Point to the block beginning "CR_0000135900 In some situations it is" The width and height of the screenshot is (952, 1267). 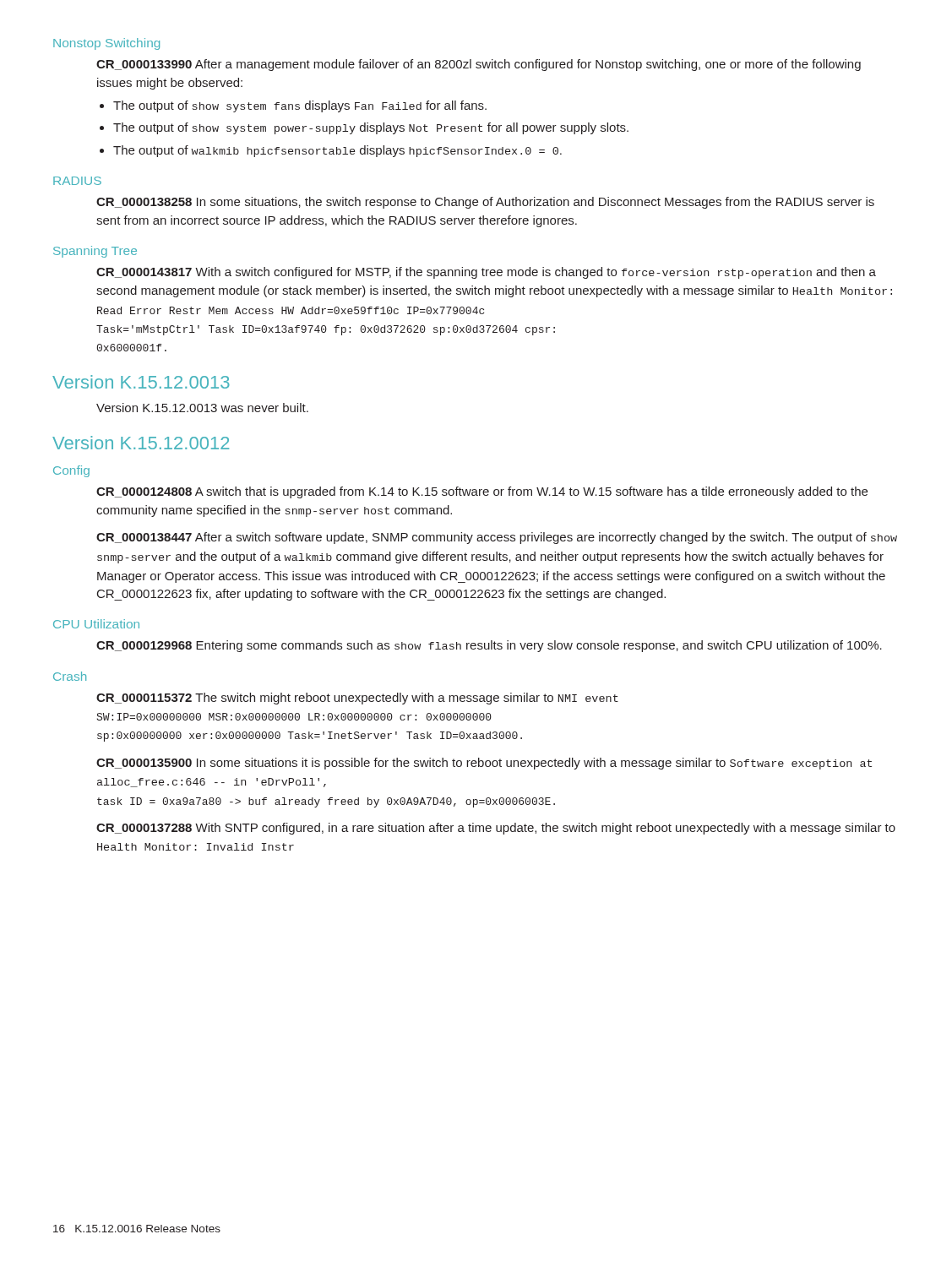484,764
